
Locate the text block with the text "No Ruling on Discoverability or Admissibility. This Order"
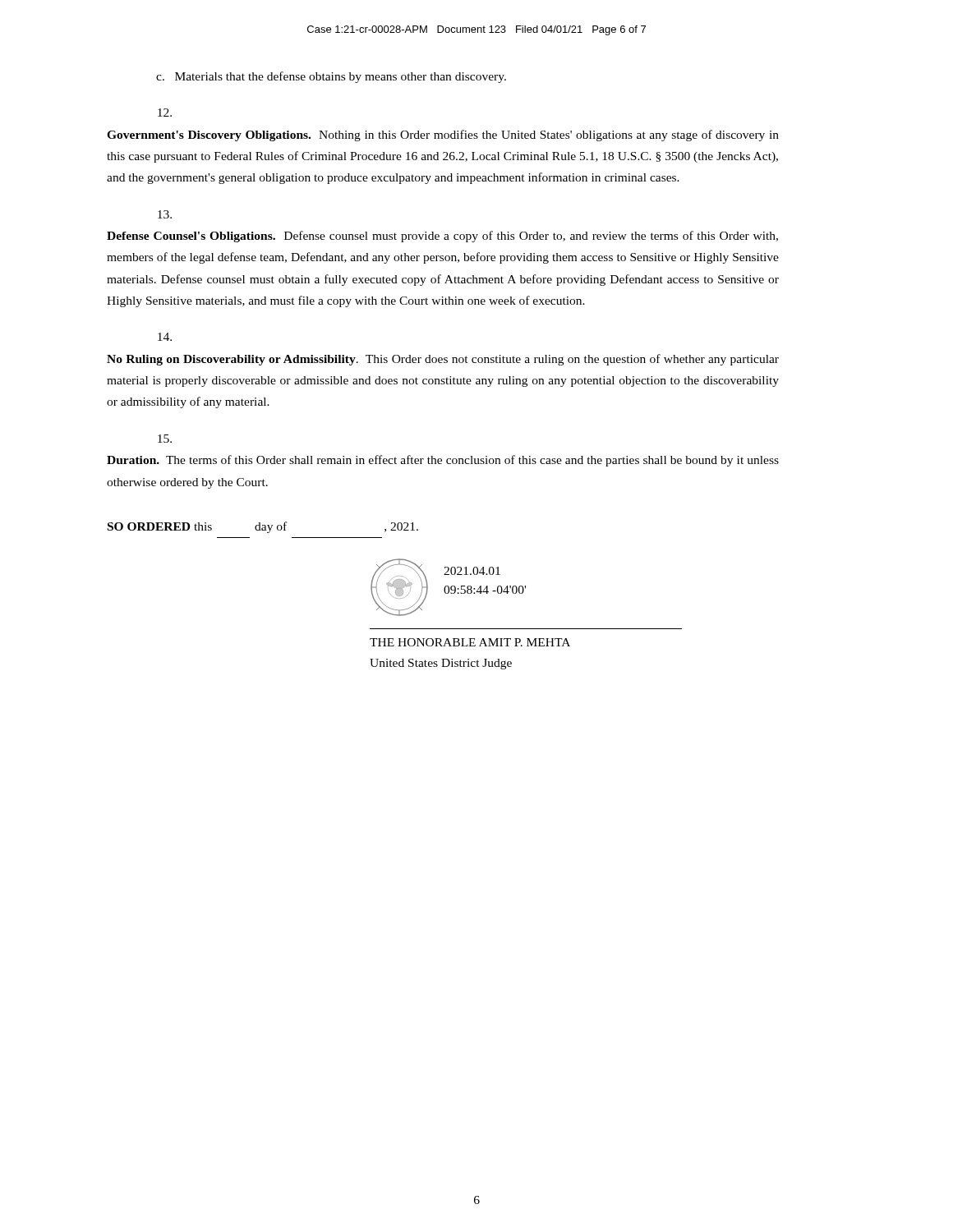pos(443,370)
